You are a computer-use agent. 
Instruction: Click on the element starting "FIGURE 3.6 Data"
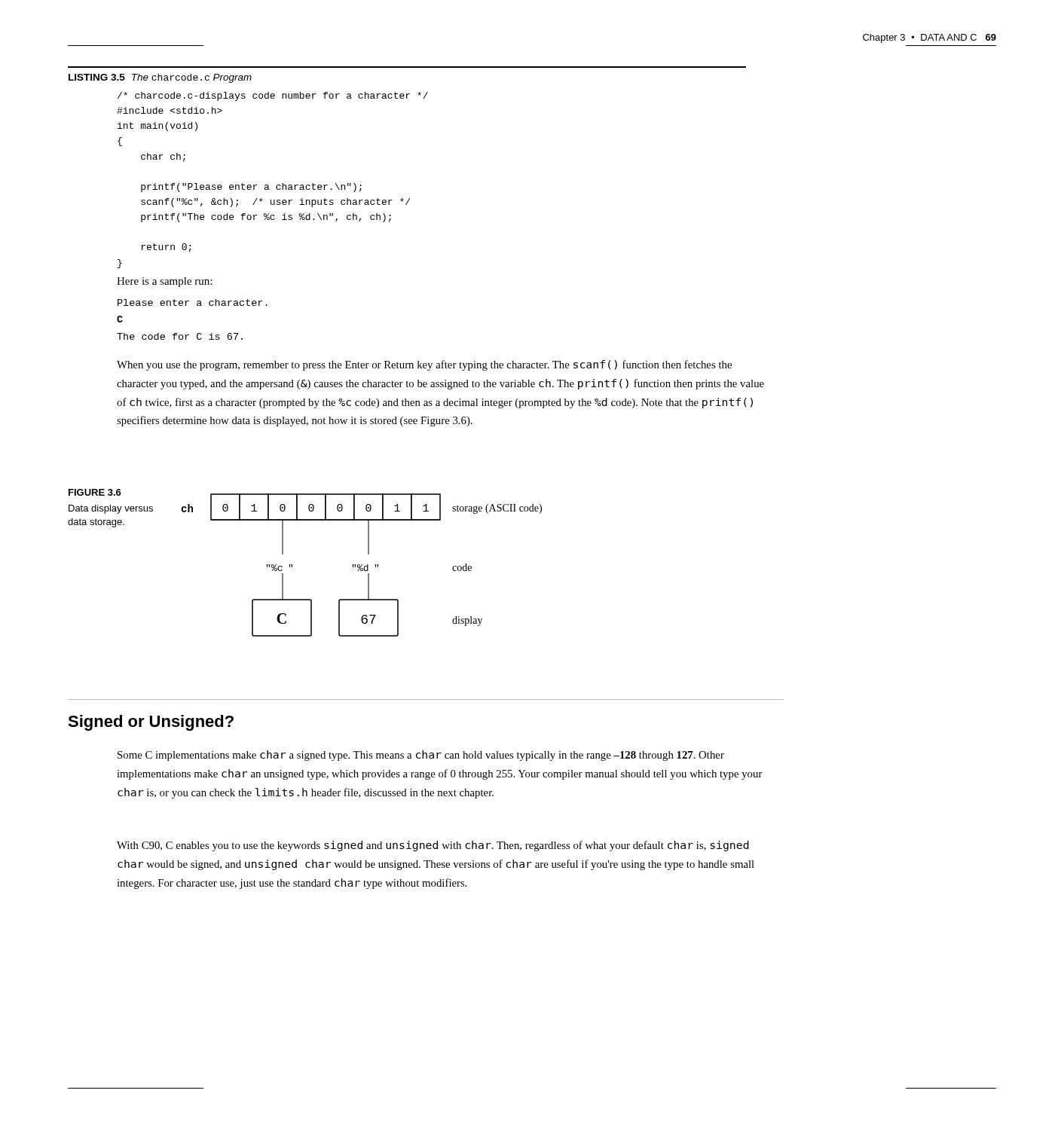116,508
